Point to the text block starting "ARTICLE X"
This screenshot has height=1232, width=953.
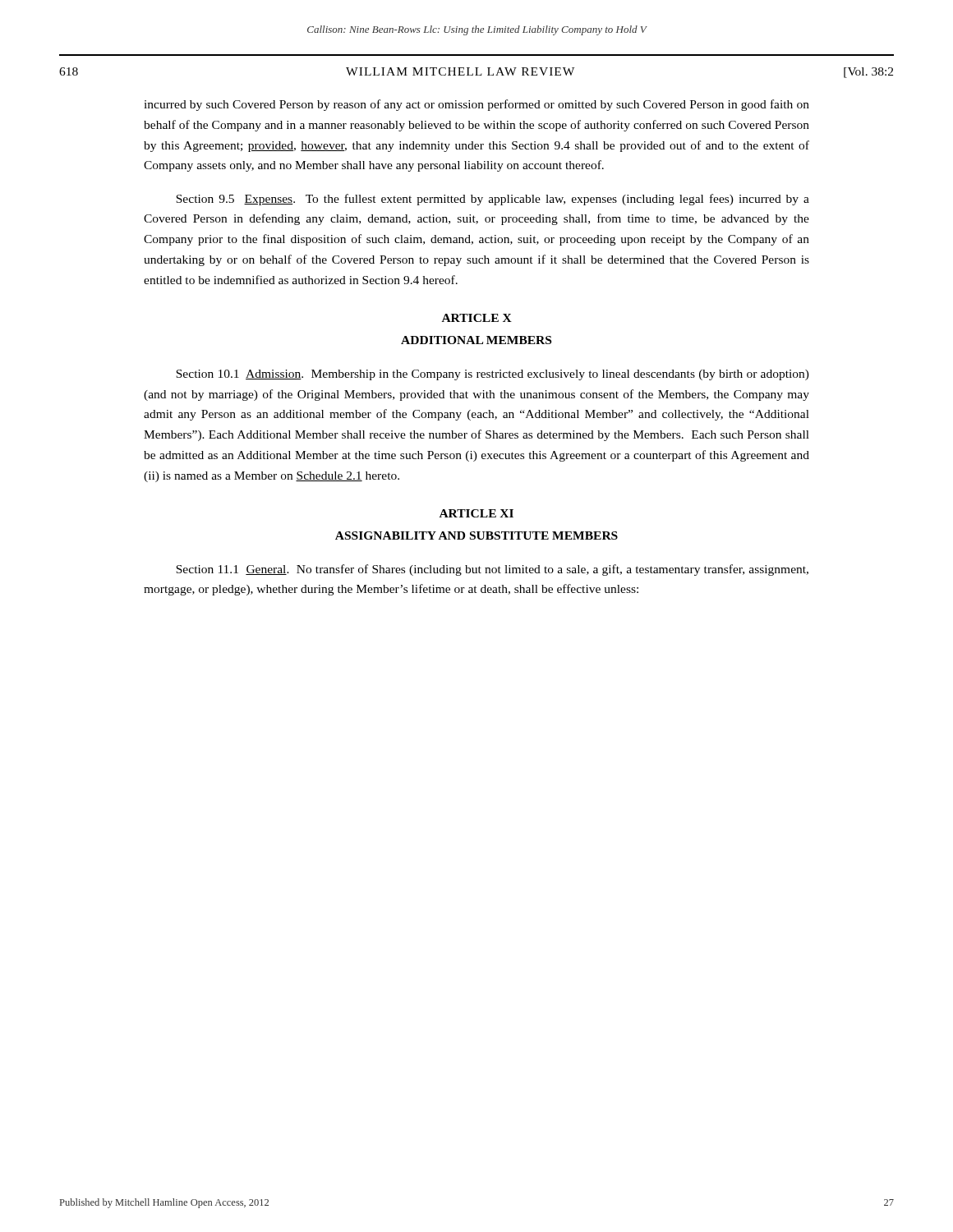tap(476, 318)
